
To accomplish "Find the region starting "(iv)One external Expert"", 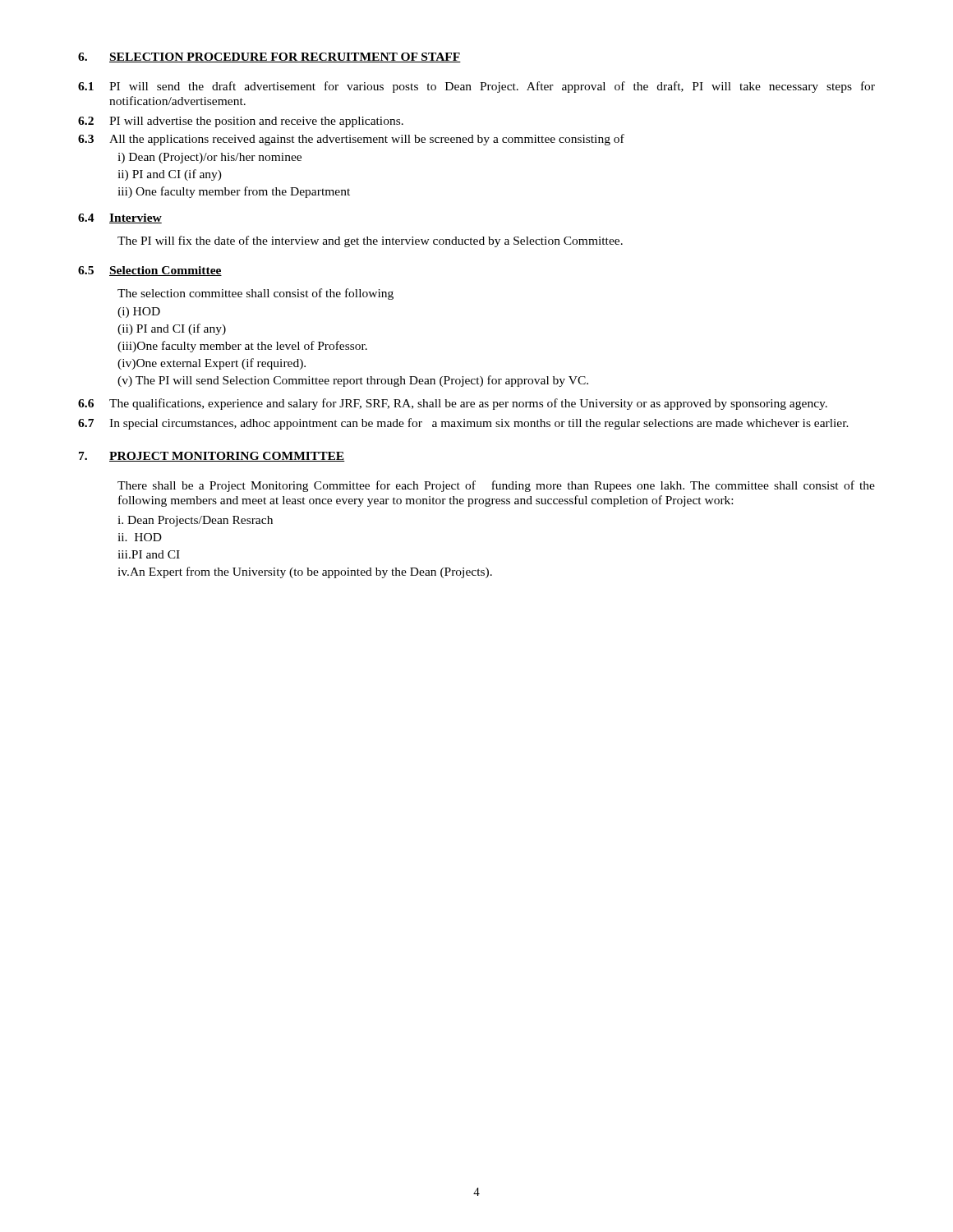I will click(212, 363).
